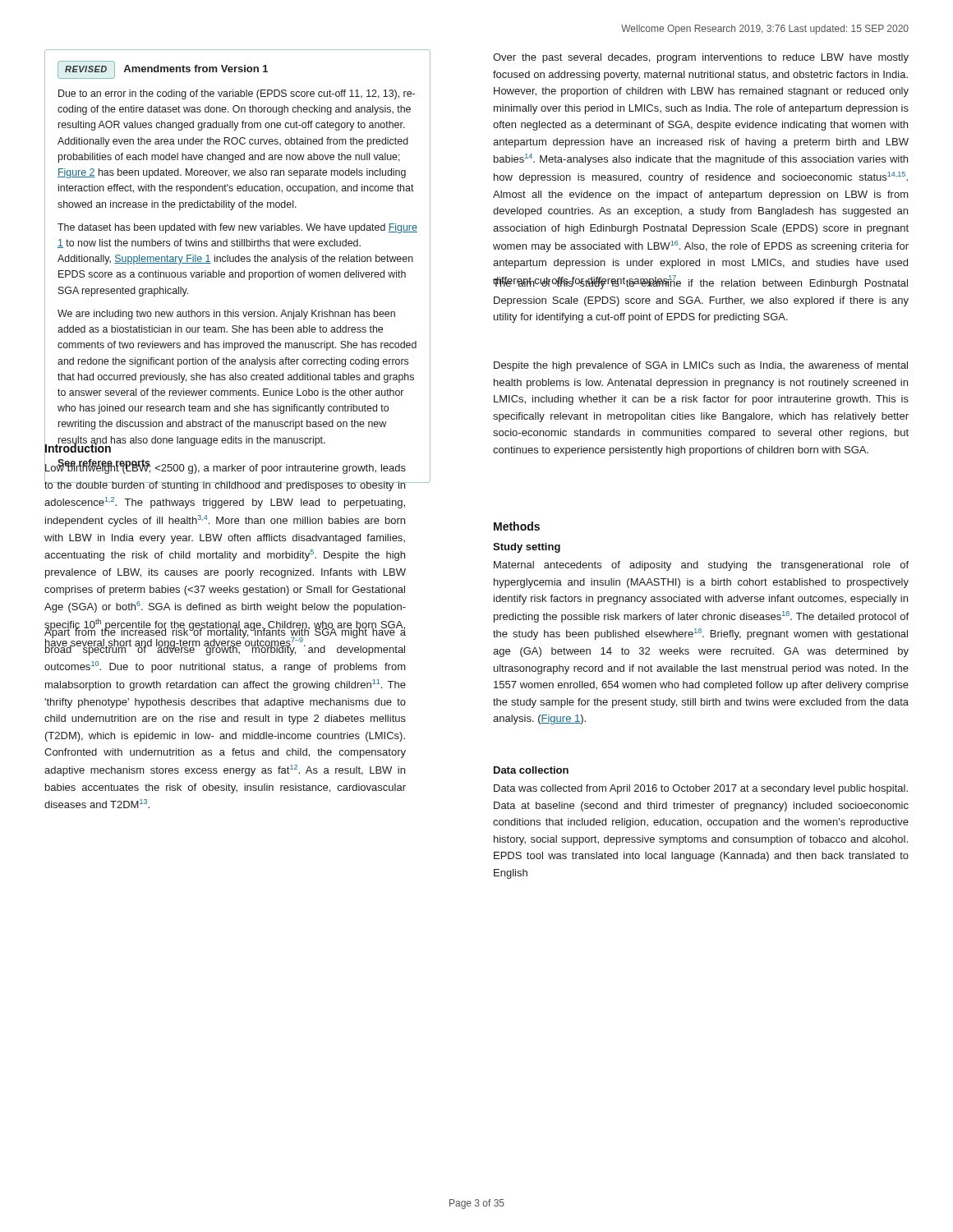Navigate to the element starting "Study setting"
This screenshot has width=953, height=1232.
(x=527, y=547)
